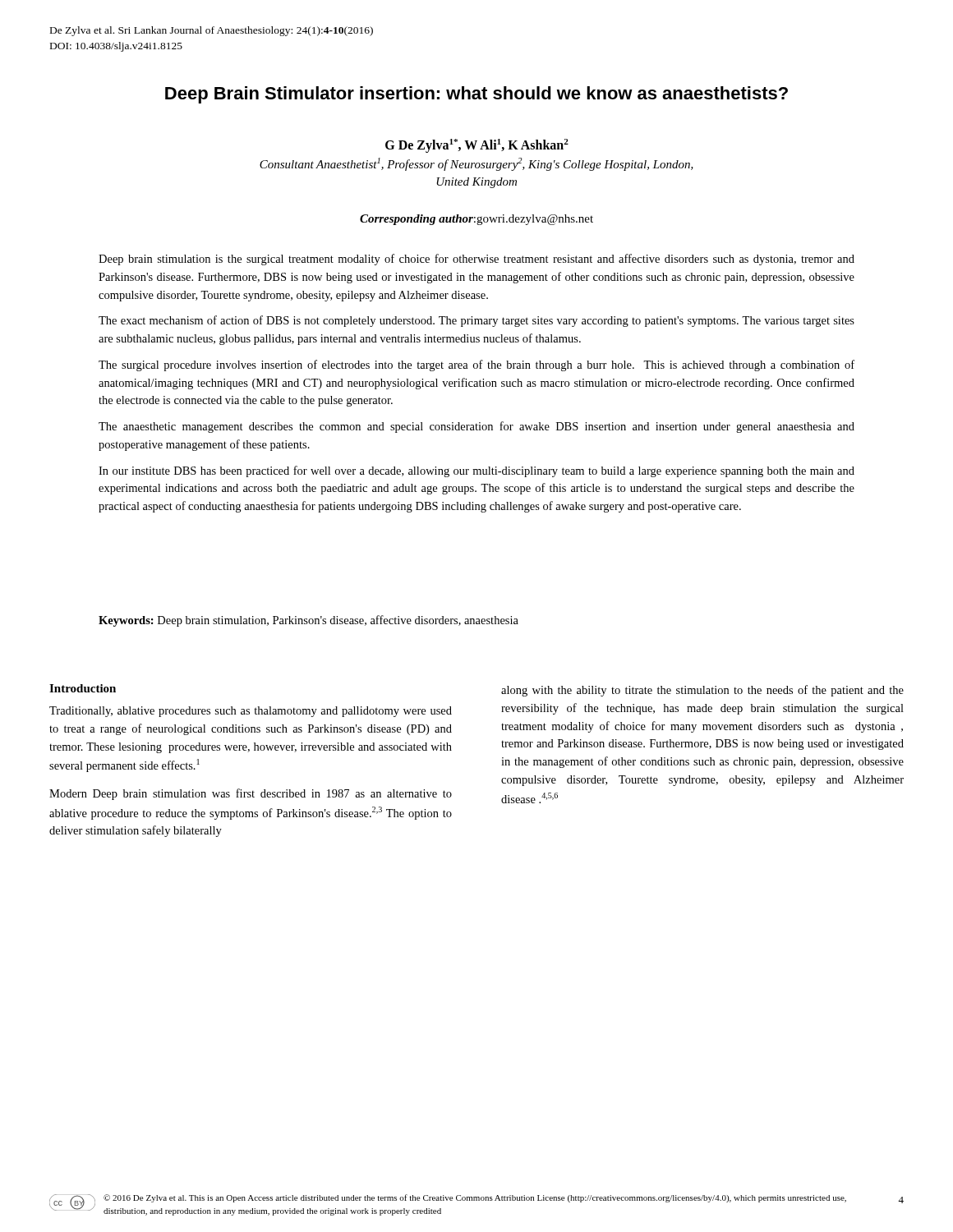Click on the text block that reads "along with the"

point(702,744)
